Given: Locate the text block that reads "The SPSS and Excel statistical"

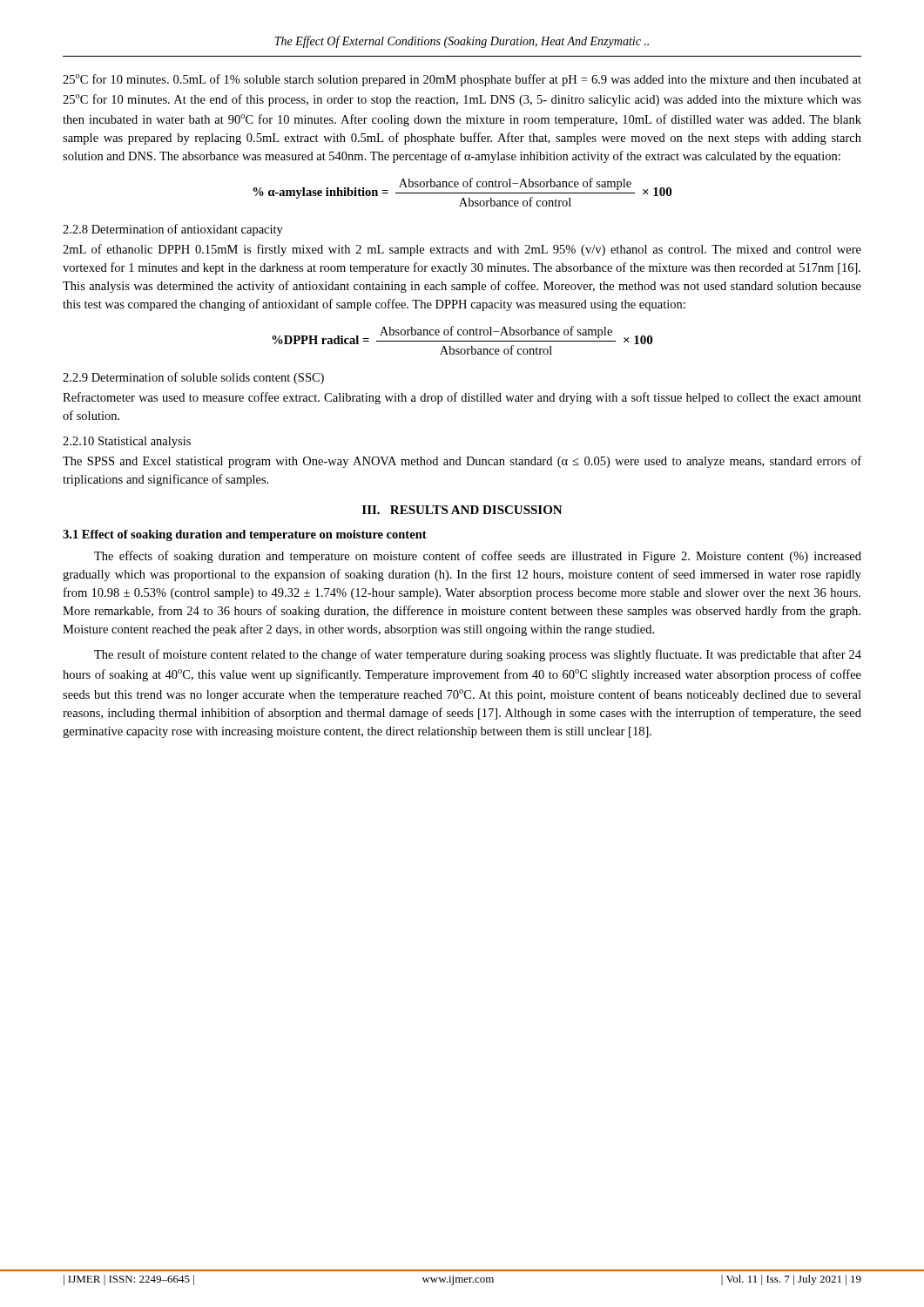Looking at the screenshot, I should 462,470.
